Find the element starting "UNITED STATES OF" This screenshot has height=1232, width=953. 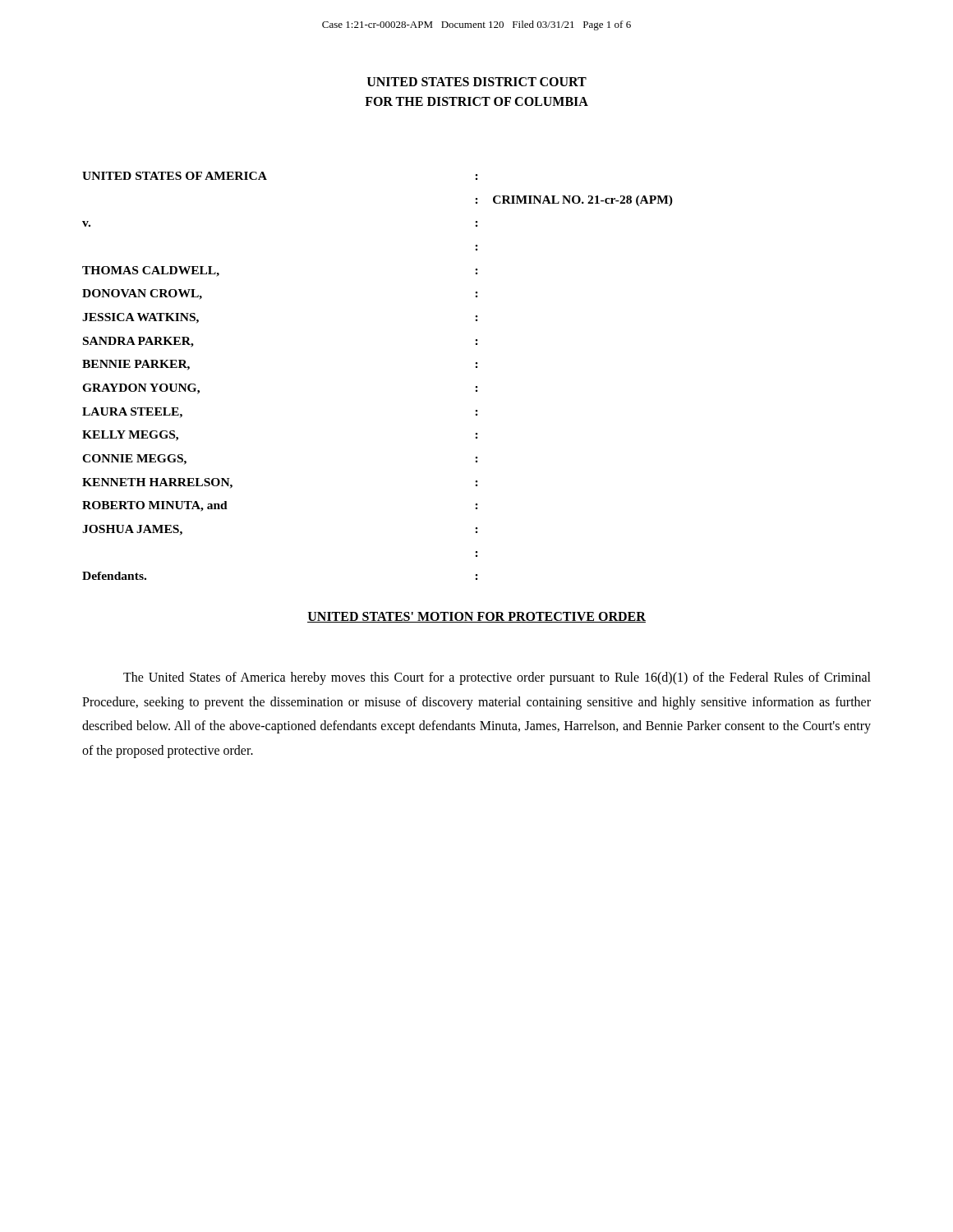click(476, 376)
